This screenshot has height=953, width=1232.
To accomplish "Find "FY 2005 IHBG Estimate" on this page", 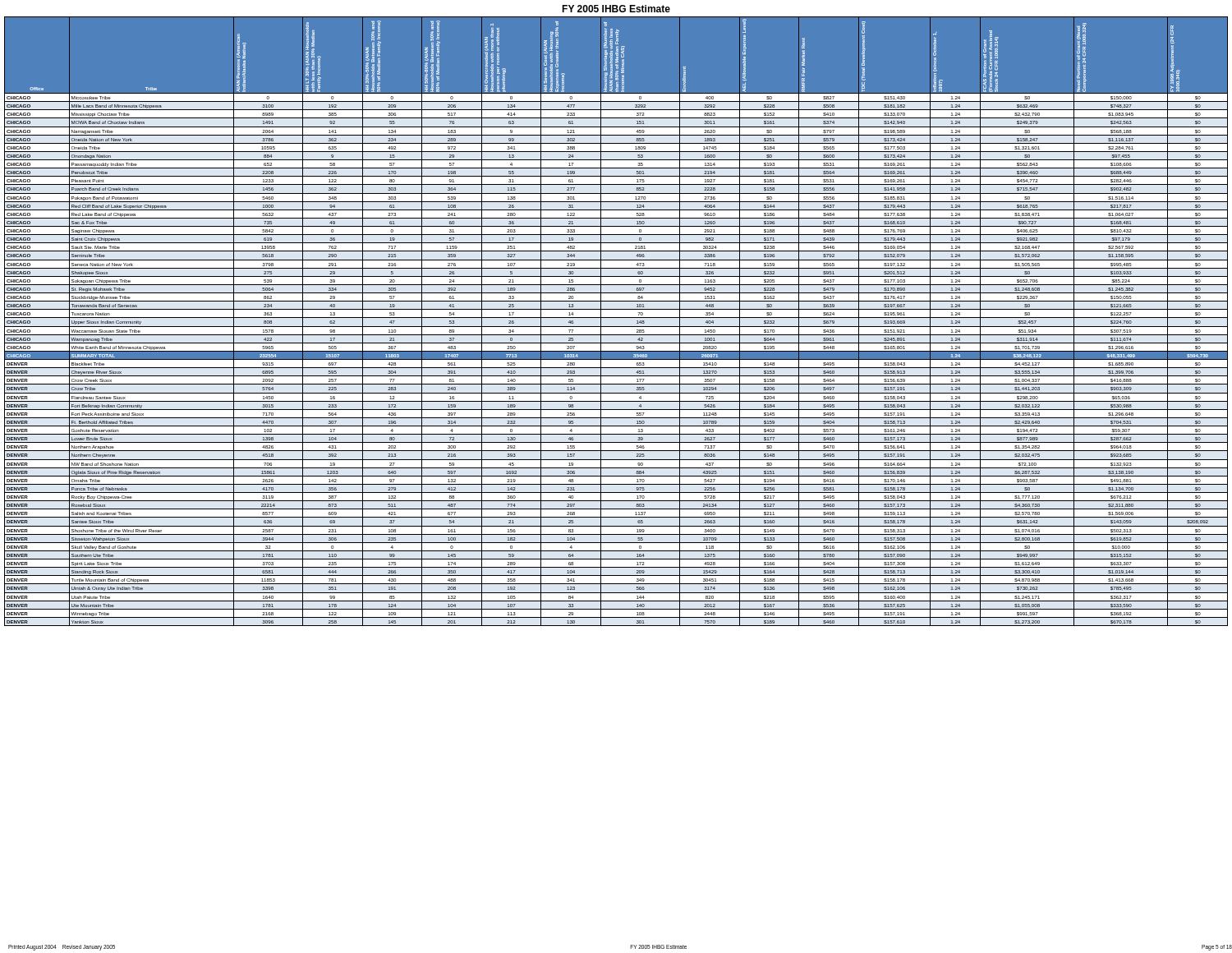I will coord(616,9).
